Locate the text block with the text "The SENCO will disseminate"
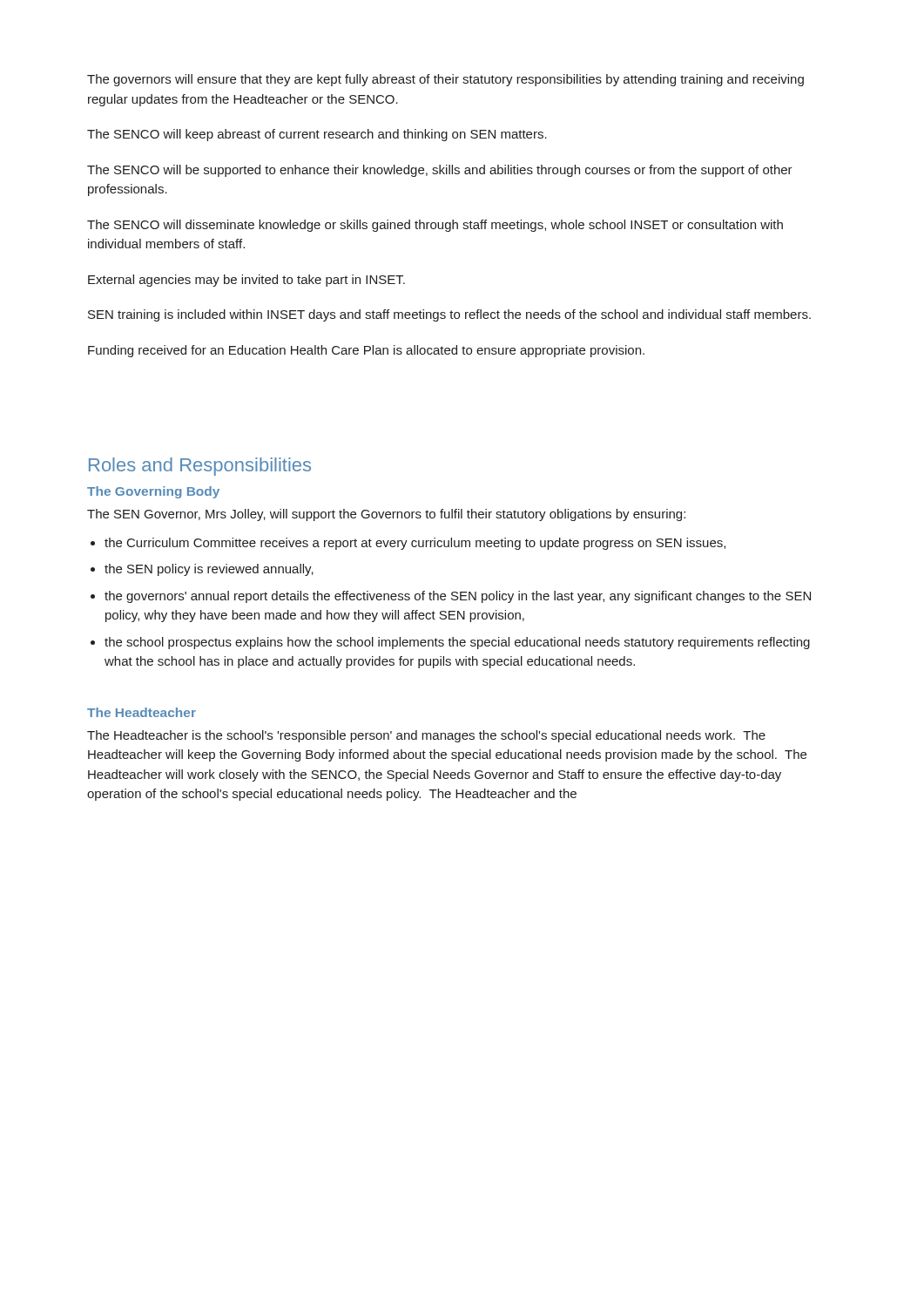This screenshot has height=1307, width=924. coord(435,234)
